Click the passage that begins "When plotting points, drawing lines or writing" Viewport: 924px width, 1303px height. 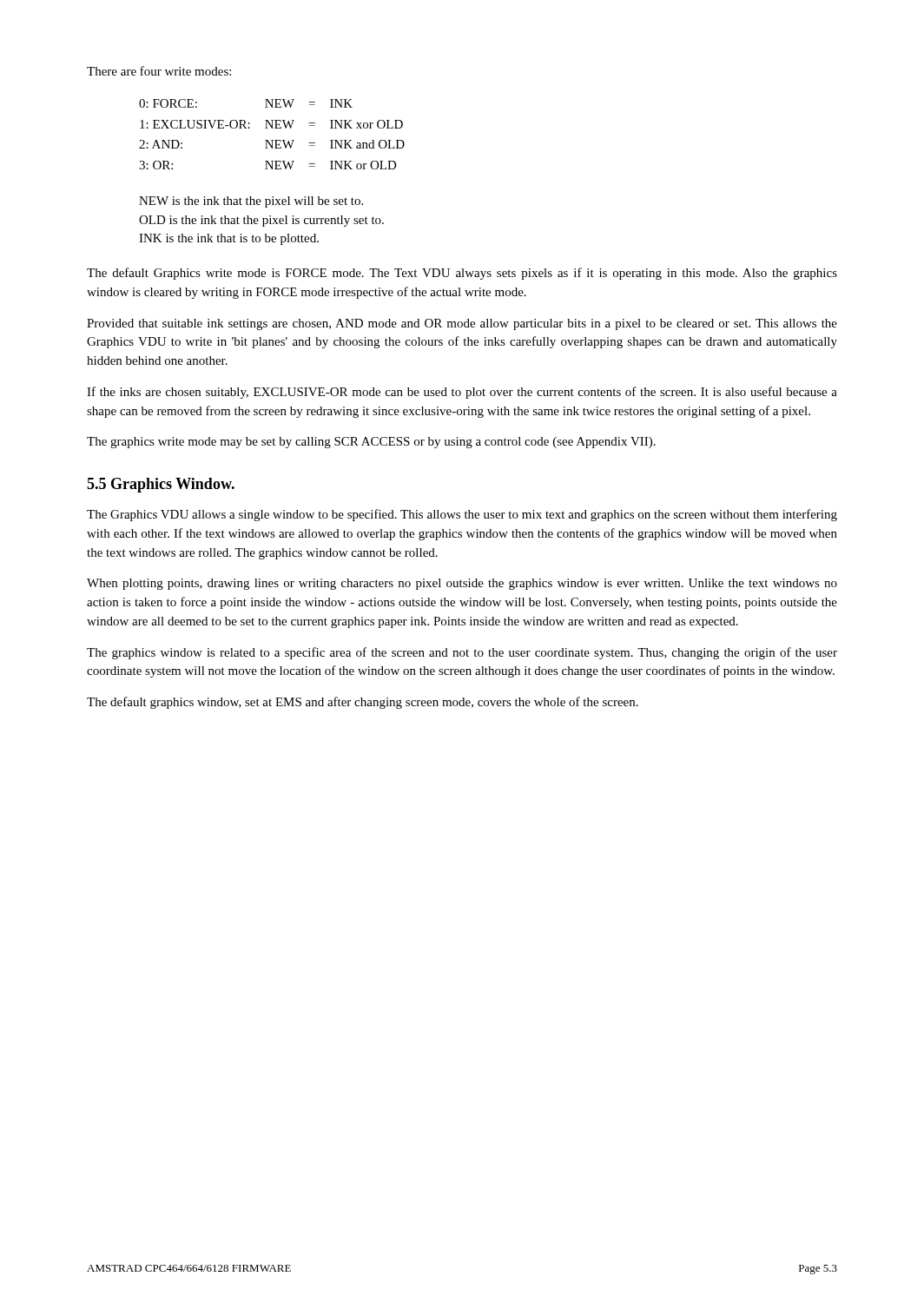462,603
